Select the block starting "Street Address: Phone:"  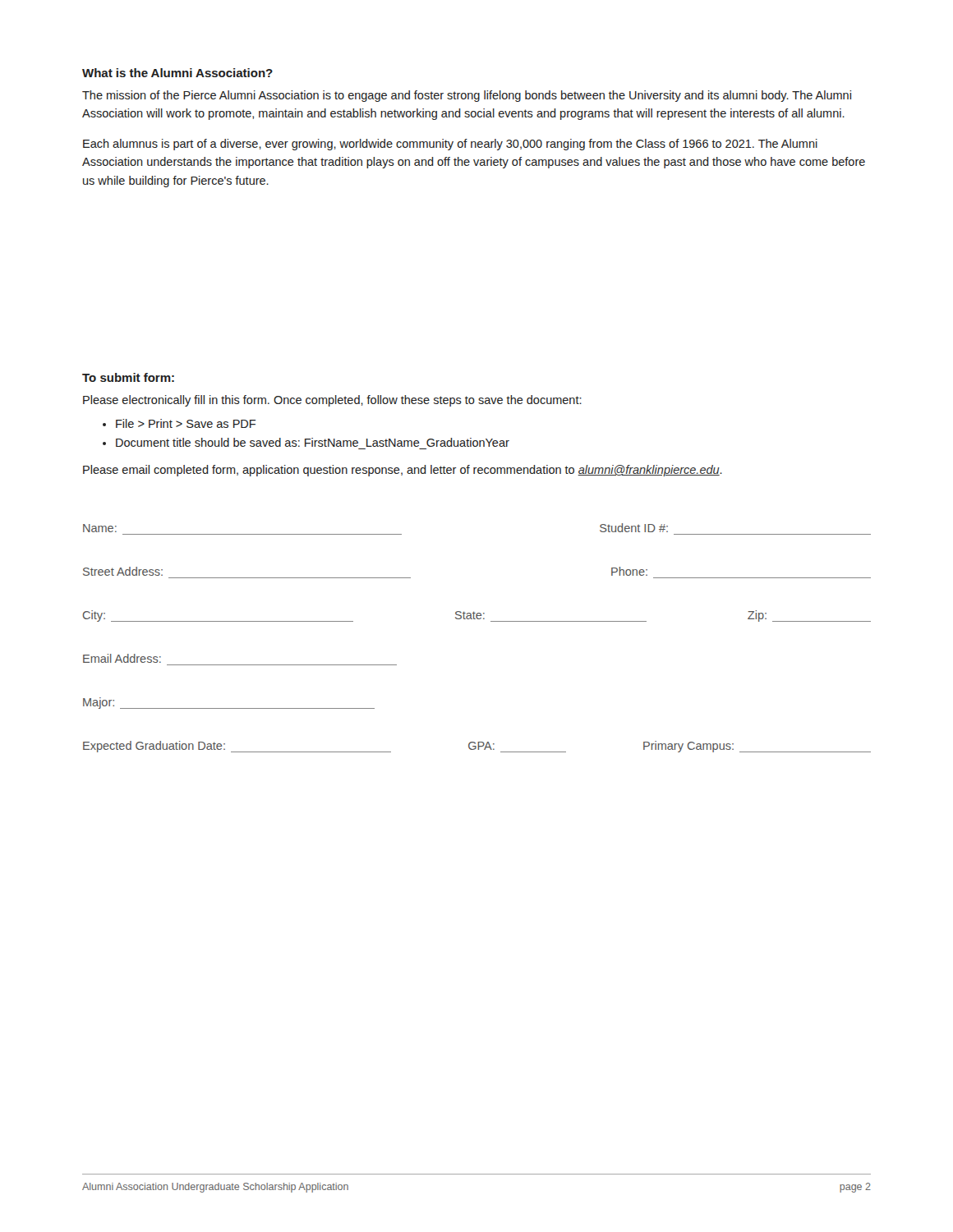(x=123, y=571)
